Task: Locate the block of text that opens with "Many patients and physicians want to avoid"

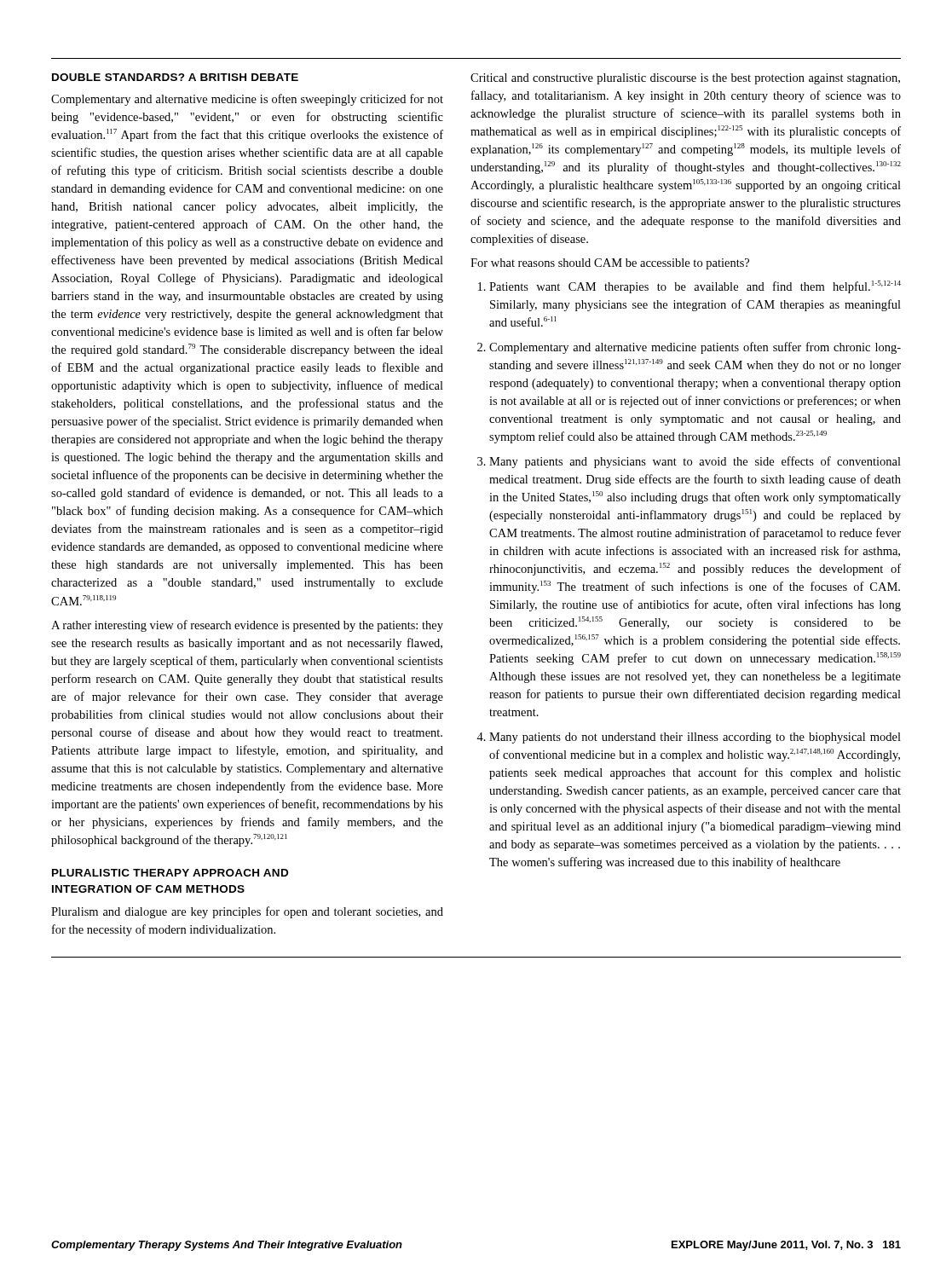Action: pos(695,587)
